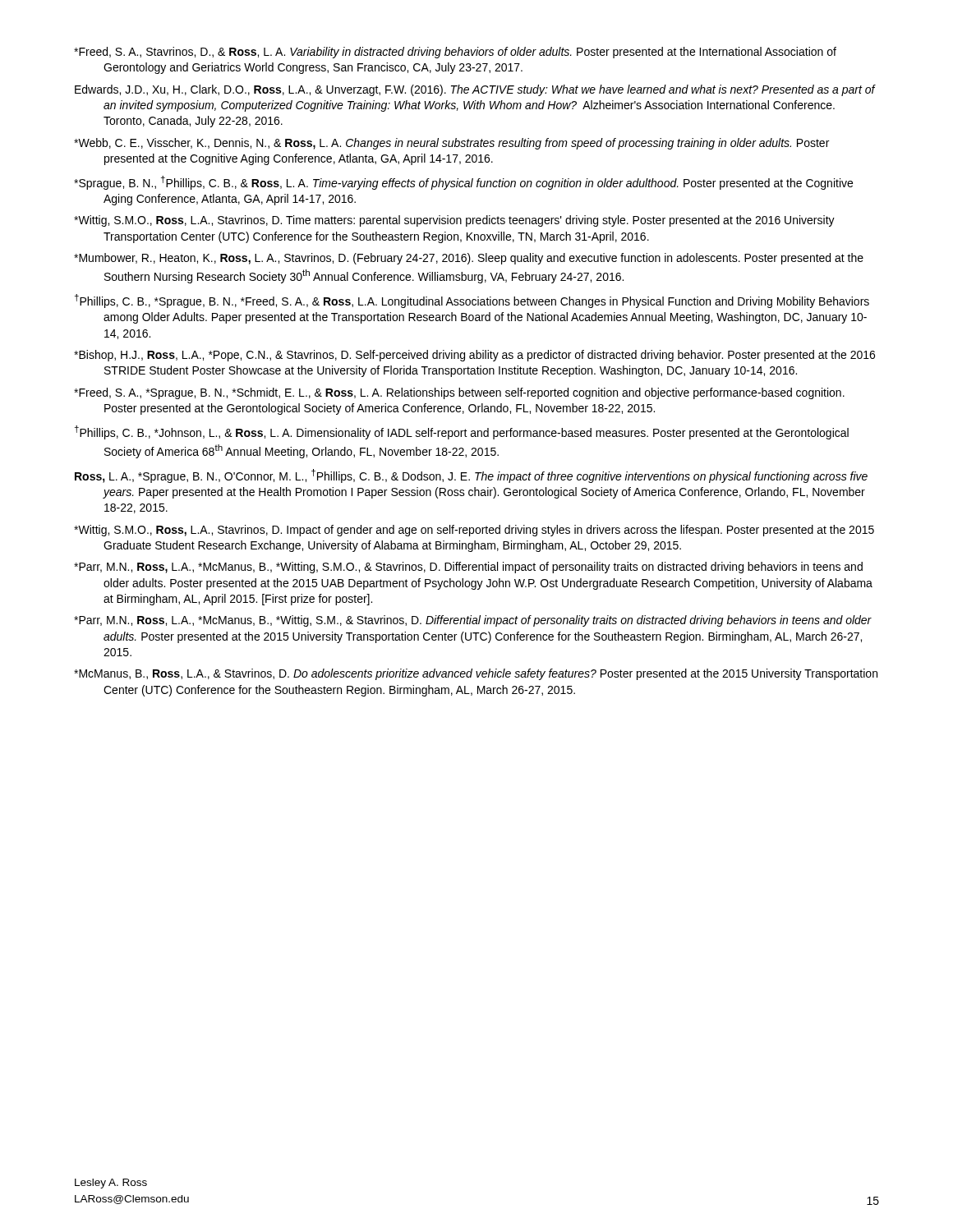Find the element starting "Ross, L. A., *Sprague, B. N., O'Connor, M."

pos(471,491)
